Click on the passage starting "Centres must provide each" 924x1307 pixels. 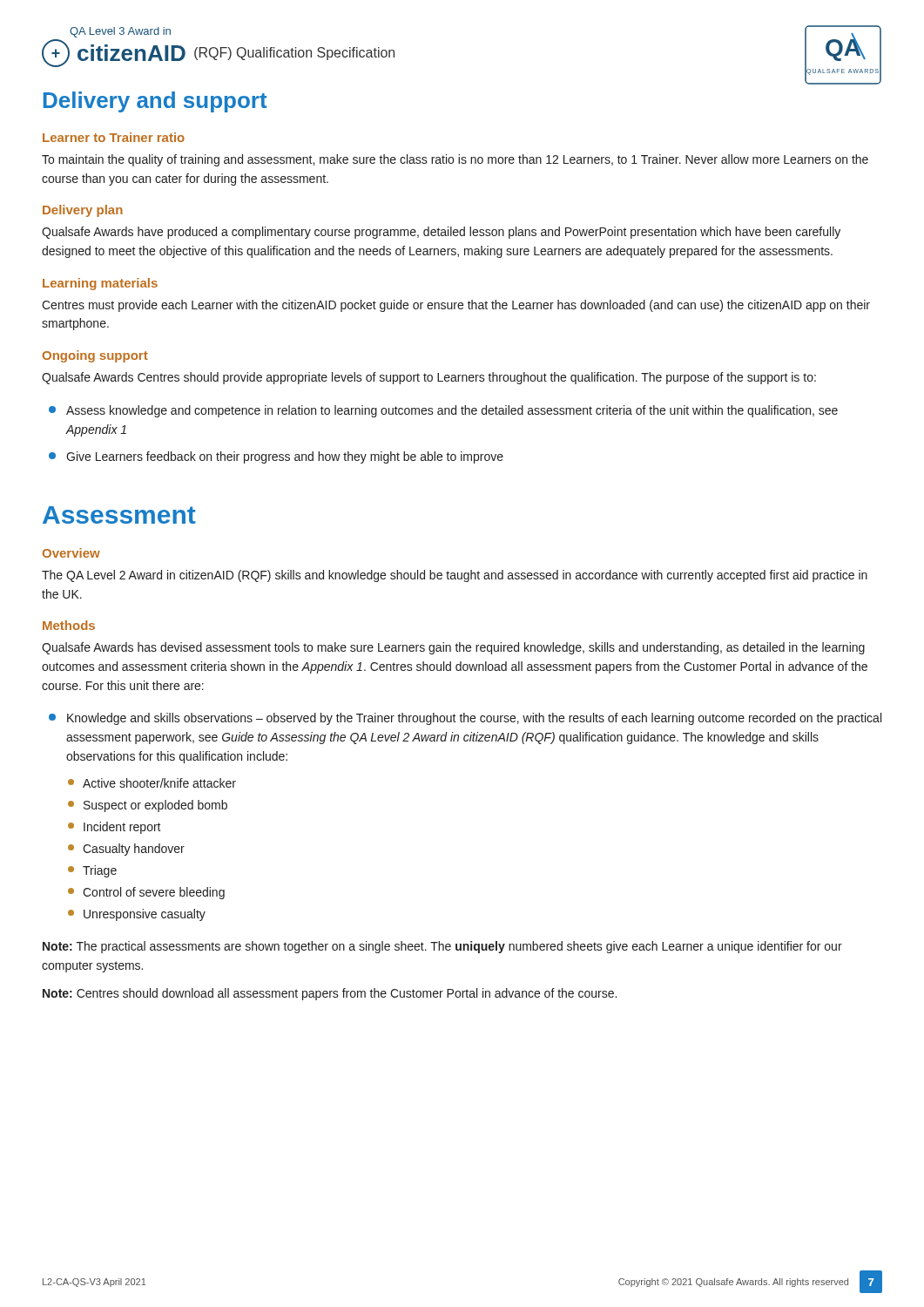(x=456, y=314)
